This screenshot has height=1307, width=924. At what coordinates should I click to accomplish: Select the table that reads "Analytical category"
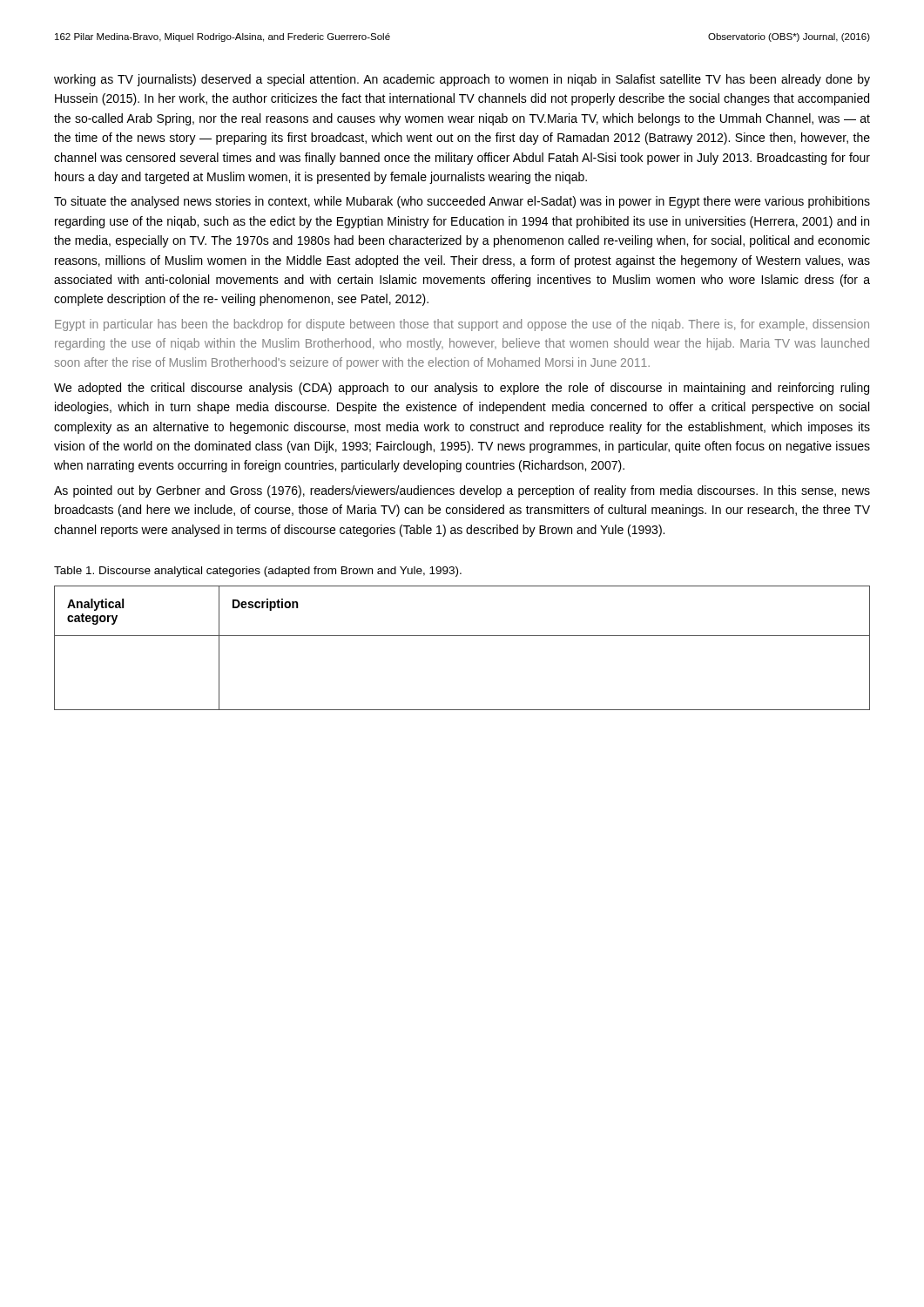(462, 648)
